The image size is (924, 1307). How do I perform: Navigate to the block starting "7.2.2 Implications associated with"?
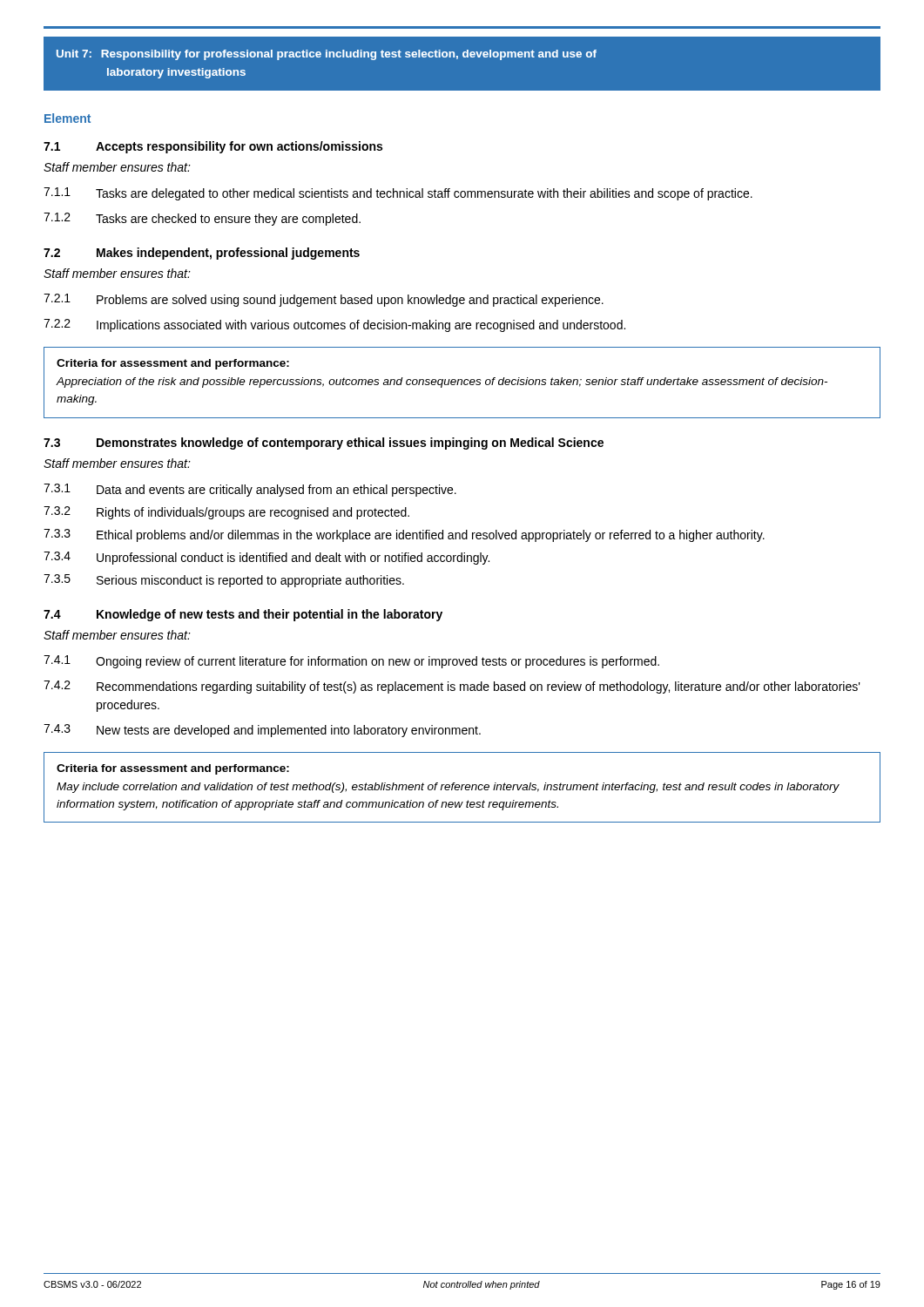(335, 325)
